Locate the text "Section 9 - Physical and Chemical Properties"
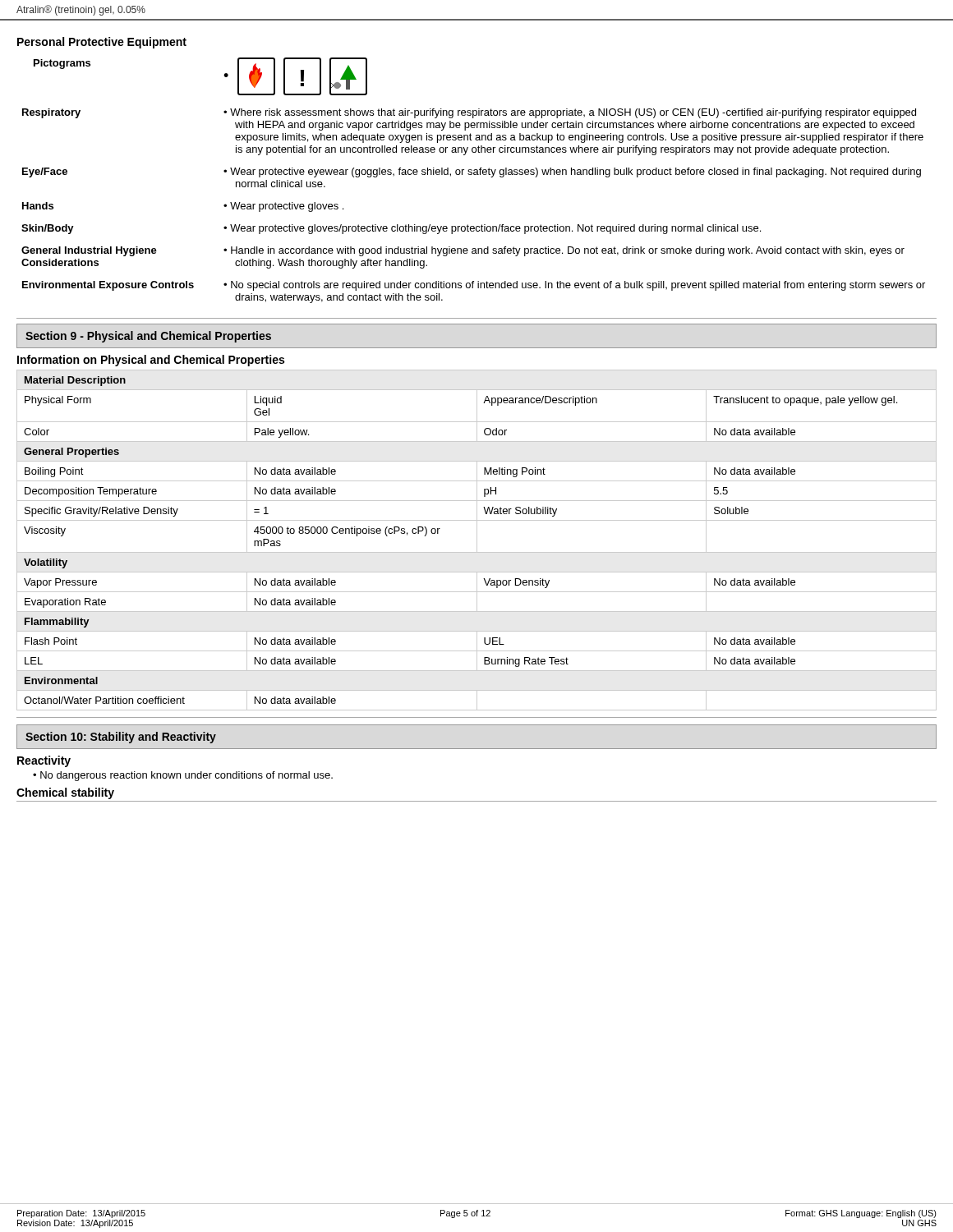The height and width of the screenshot is (1232, 953). pos(149,336)
